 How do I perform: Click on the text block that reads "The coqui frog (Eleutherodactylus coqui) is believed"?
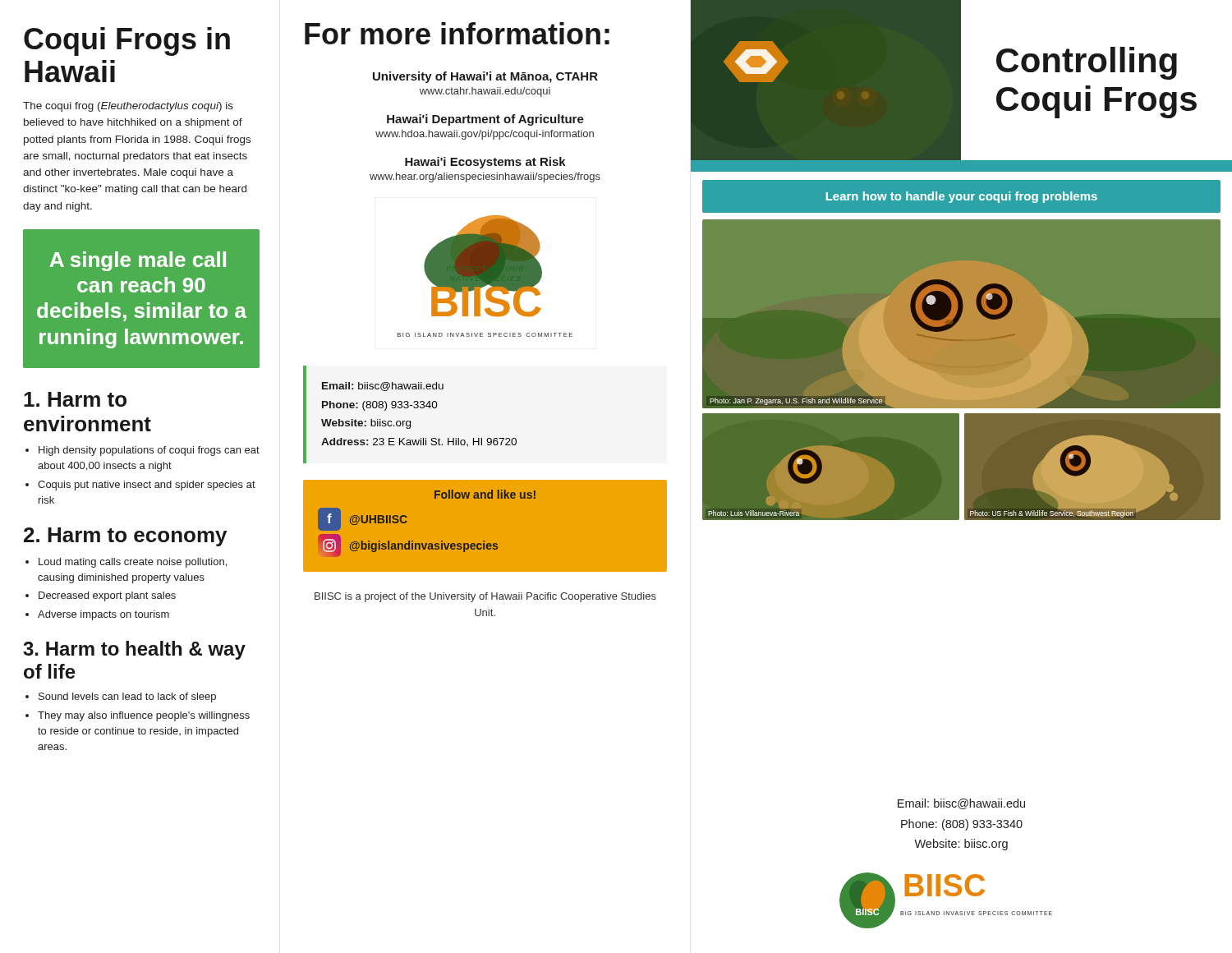tap(137, 156)
